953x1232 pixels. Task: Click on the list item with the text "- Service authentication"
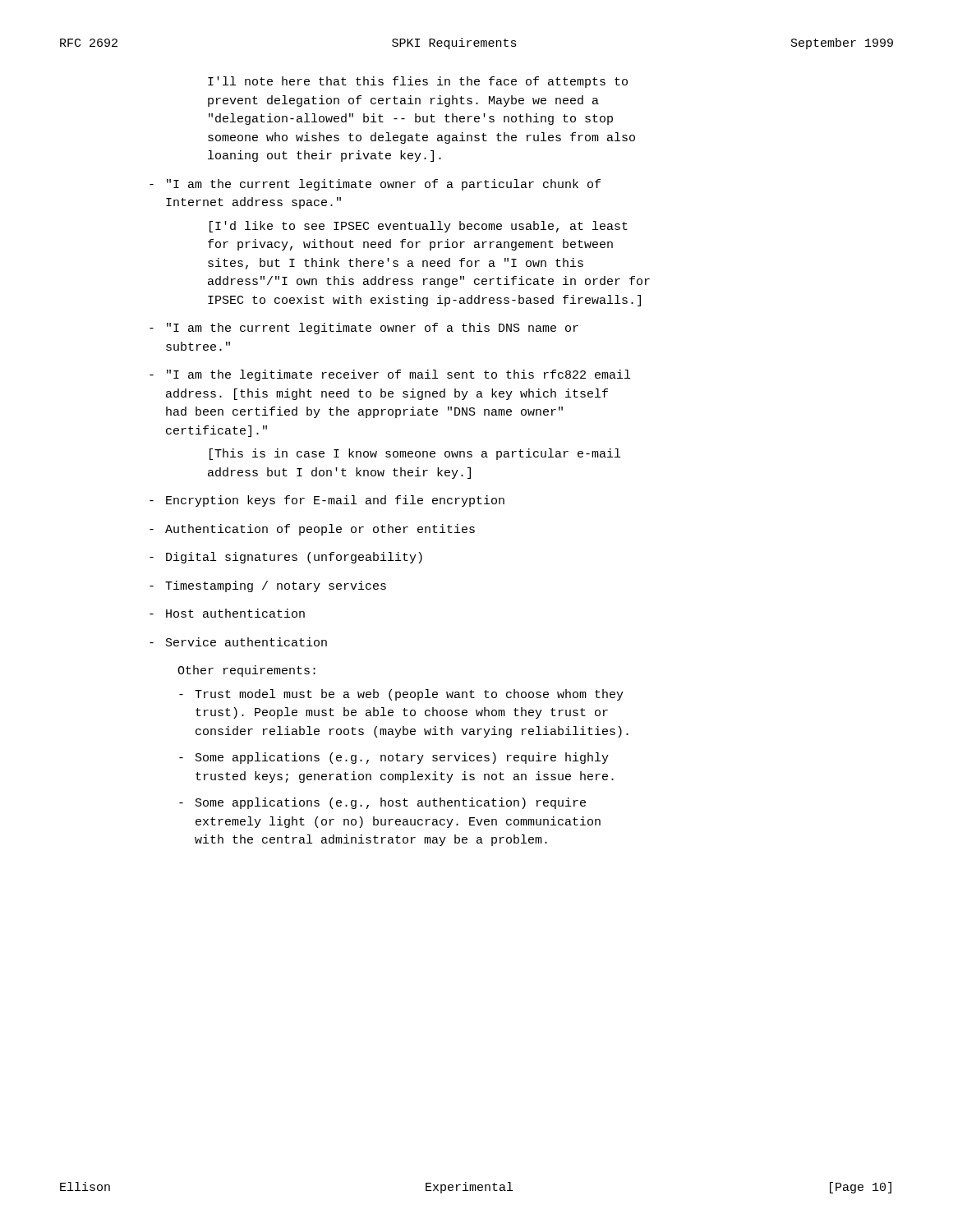point(238,642)
